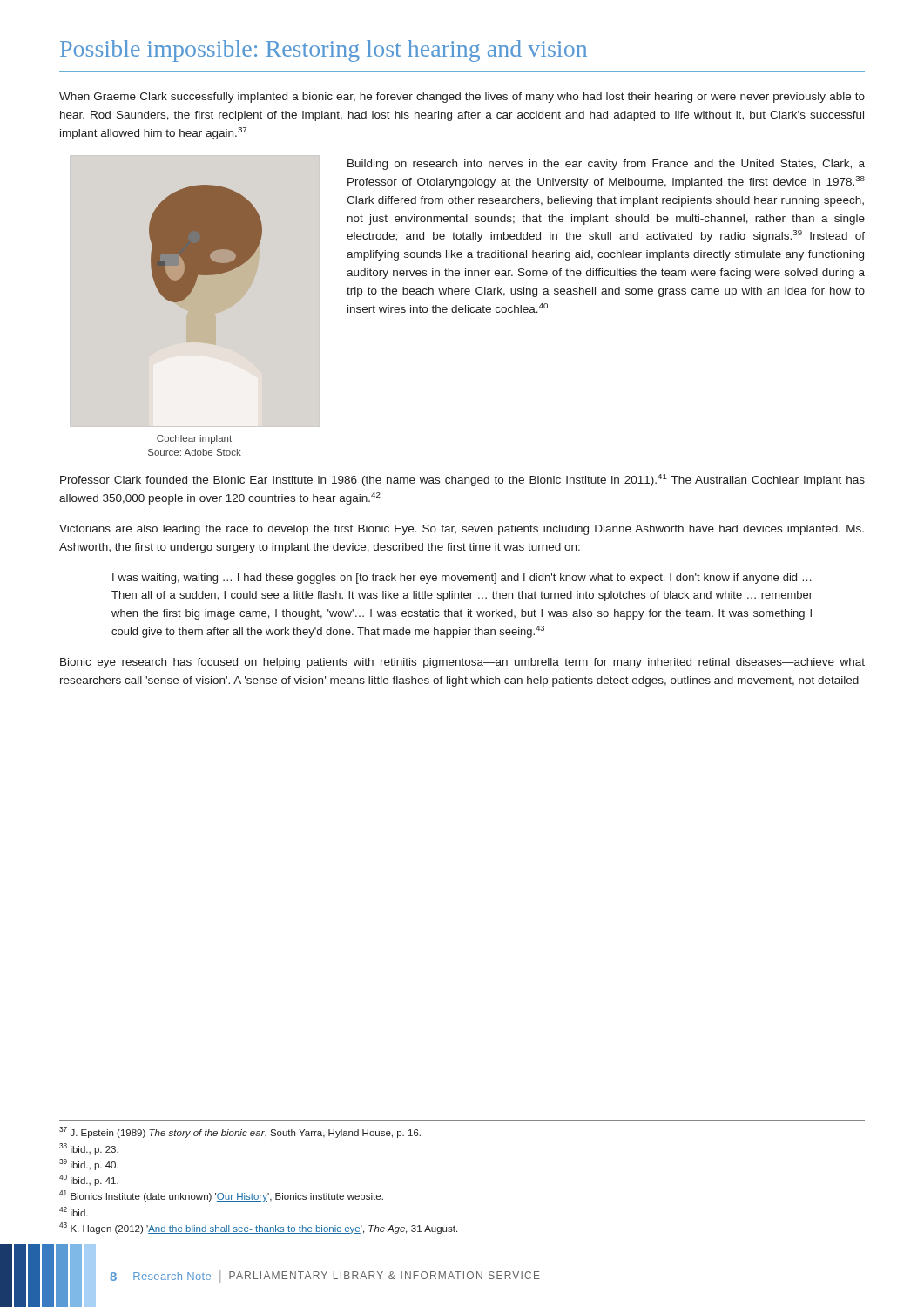This screenshot has width=924, height=1307.
Task: Find the block on this page that starts "37 J. Epstein (1989) The story"
Action: (x=240, y=1132)
